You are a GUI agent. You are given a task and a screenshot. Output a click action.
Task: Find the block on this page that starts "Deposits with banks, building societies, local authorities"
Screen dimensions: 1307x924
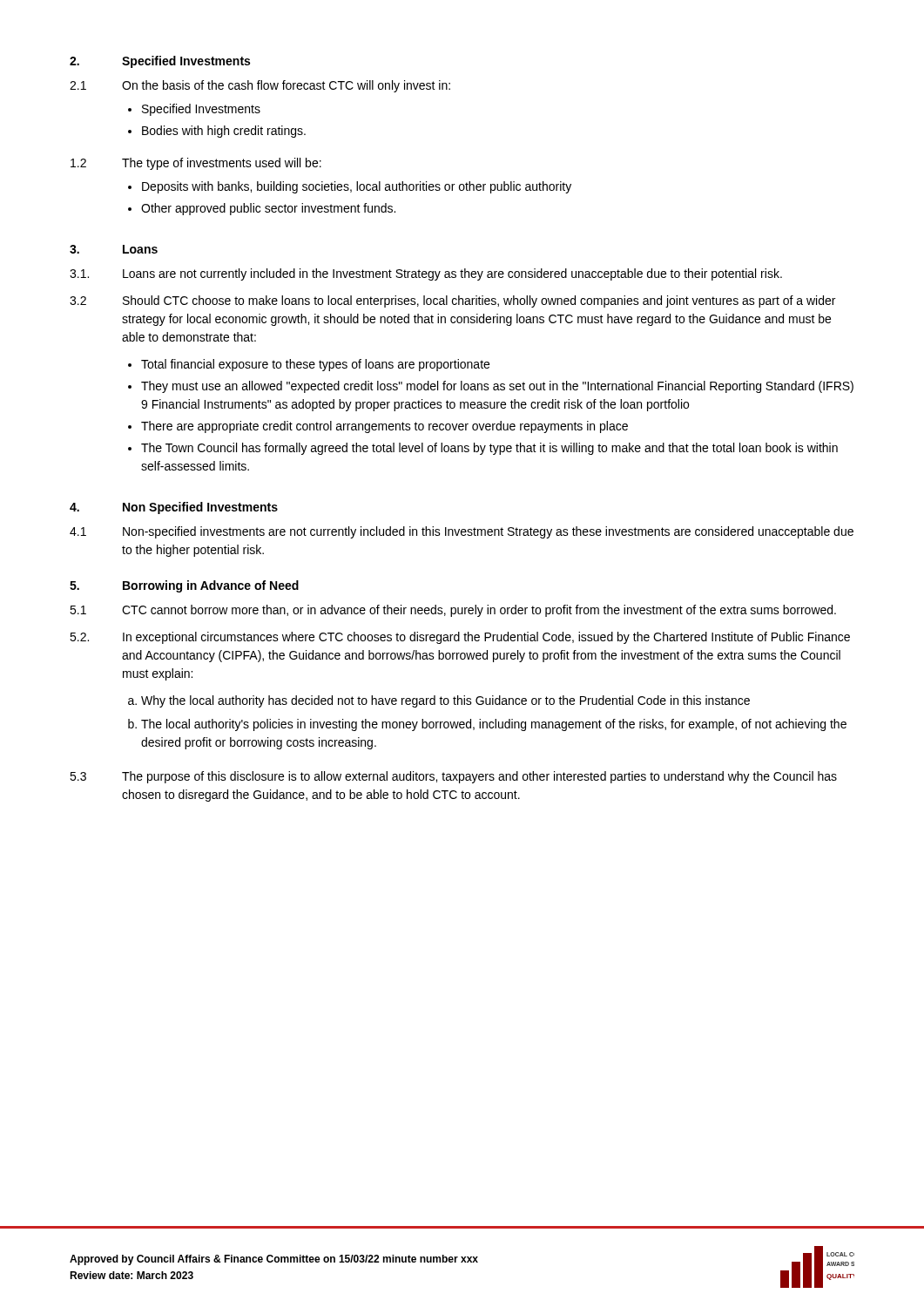click(356, 186)
